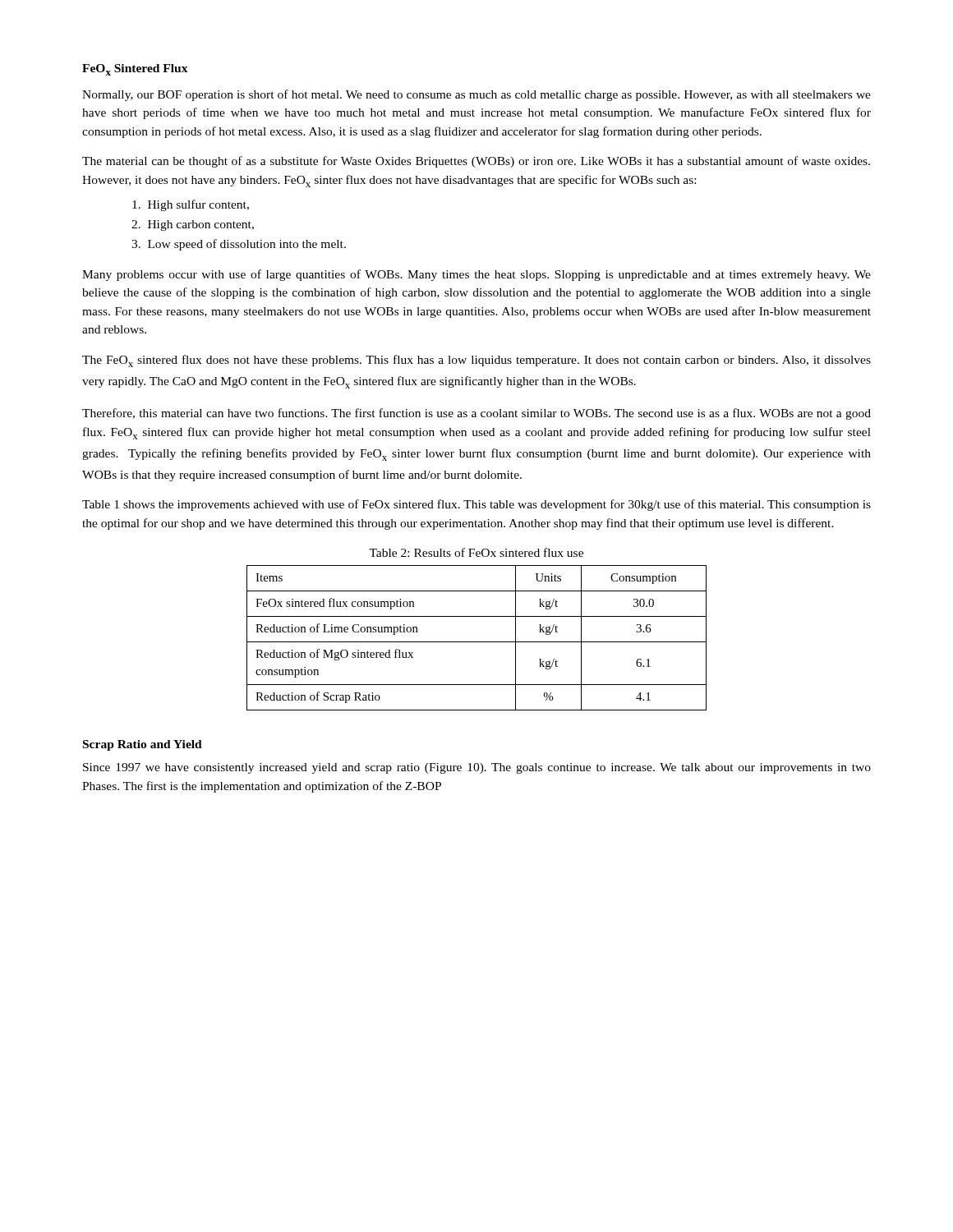Locate the list item that reads "2. High carbon content,"
Viewport: 953px width, 1232px height.
point(193,224)
